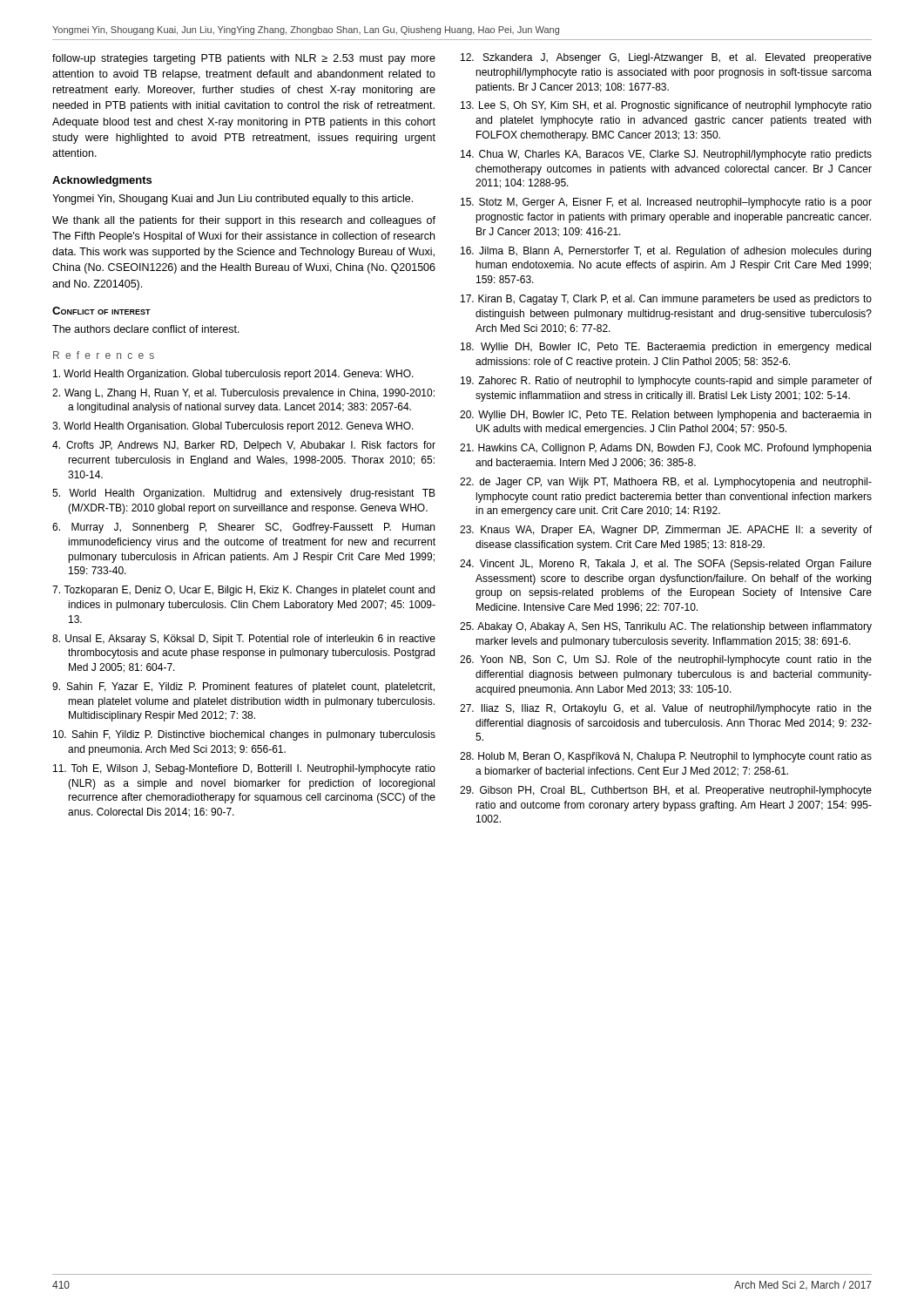
Task: Click the passage that begins "7. Tozkoparan E, Deniz O, Ucar E,"
Action: click(x=244, y=605)
